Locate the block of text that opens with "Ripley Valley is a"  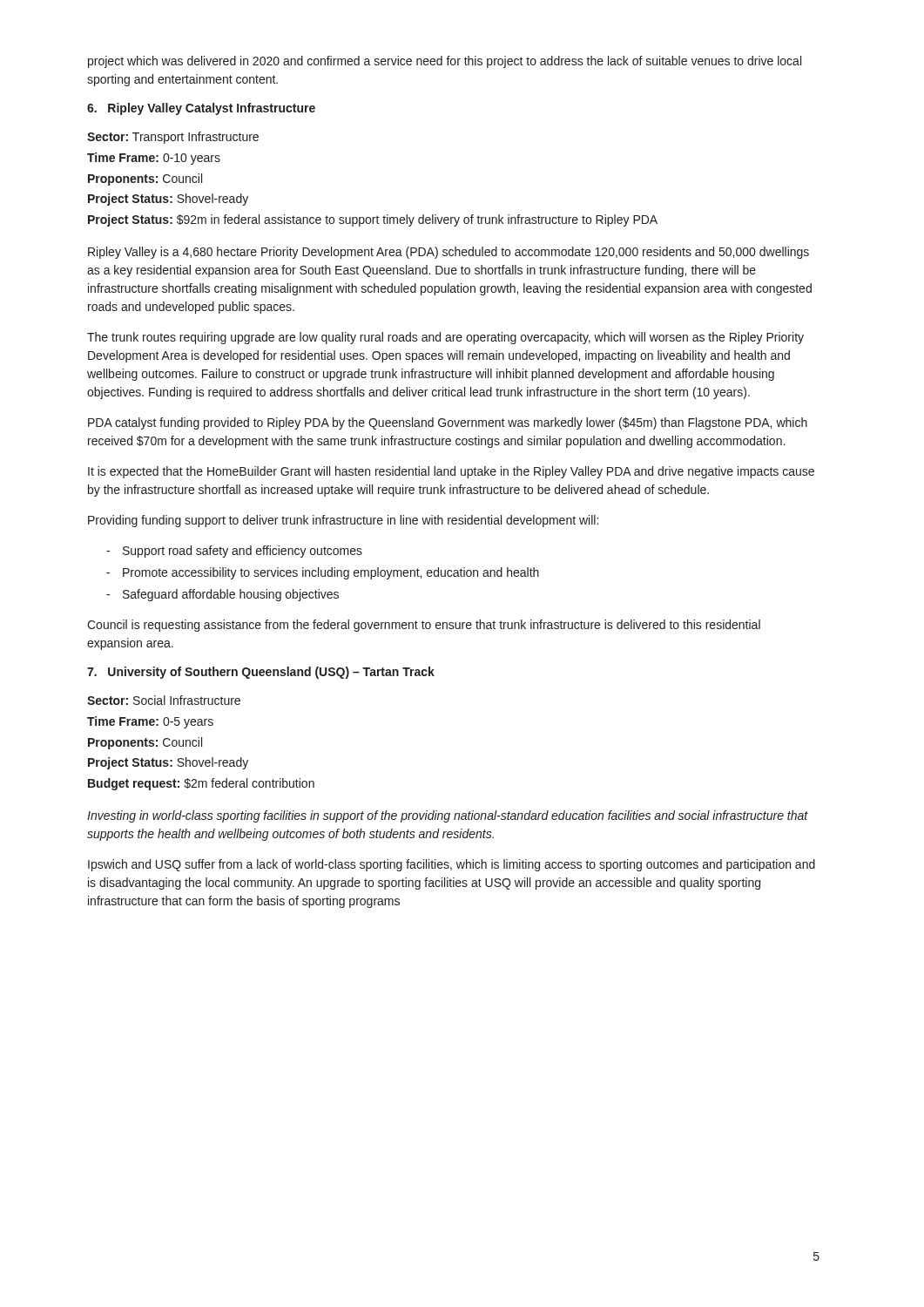450,279
